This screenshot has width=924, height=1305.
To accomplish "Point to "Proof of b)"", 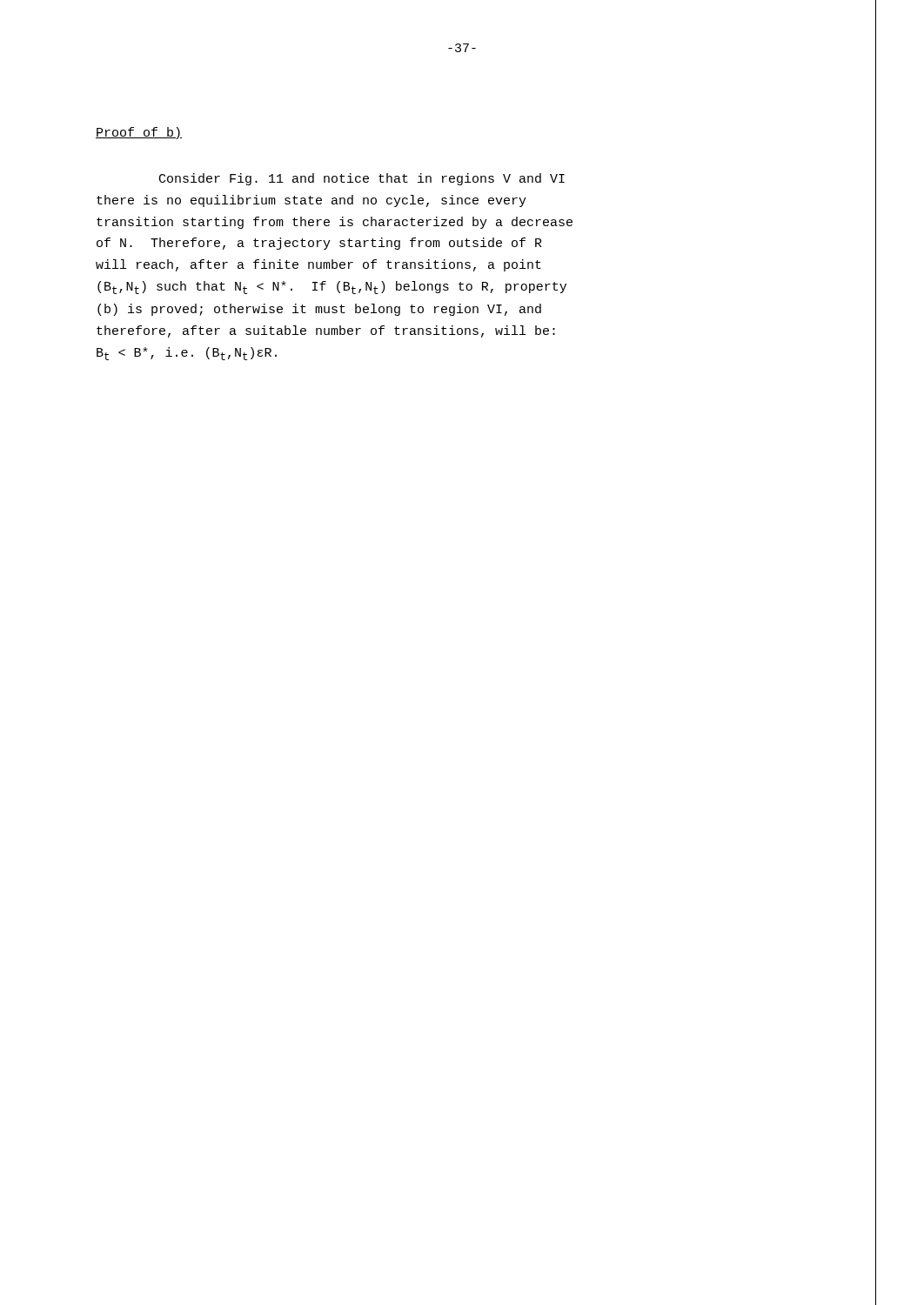I will (139, 134).
